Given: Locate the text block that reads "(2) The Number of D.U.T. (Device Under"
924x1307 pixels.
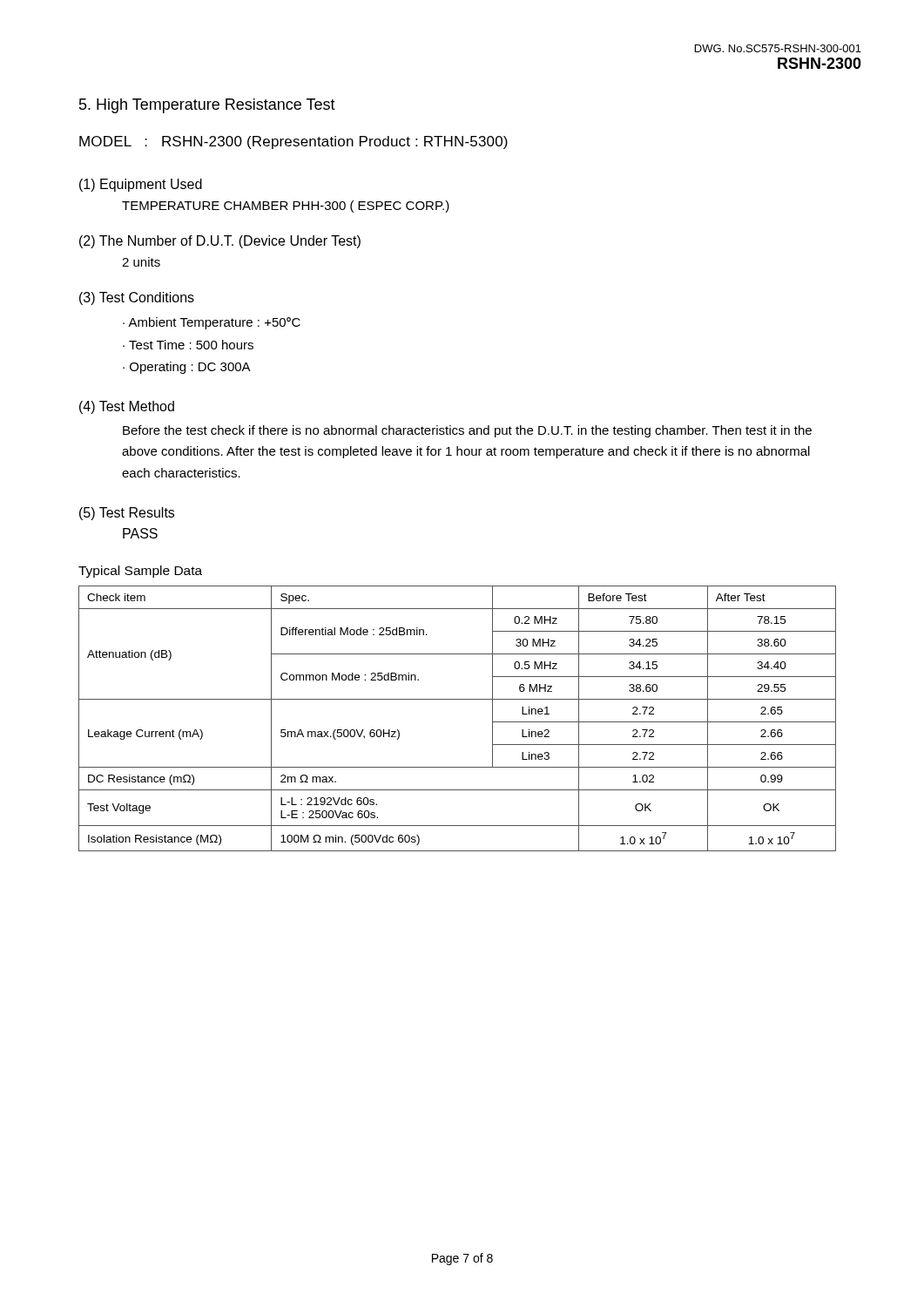Looking at the screenshot, I should (220, 242).
